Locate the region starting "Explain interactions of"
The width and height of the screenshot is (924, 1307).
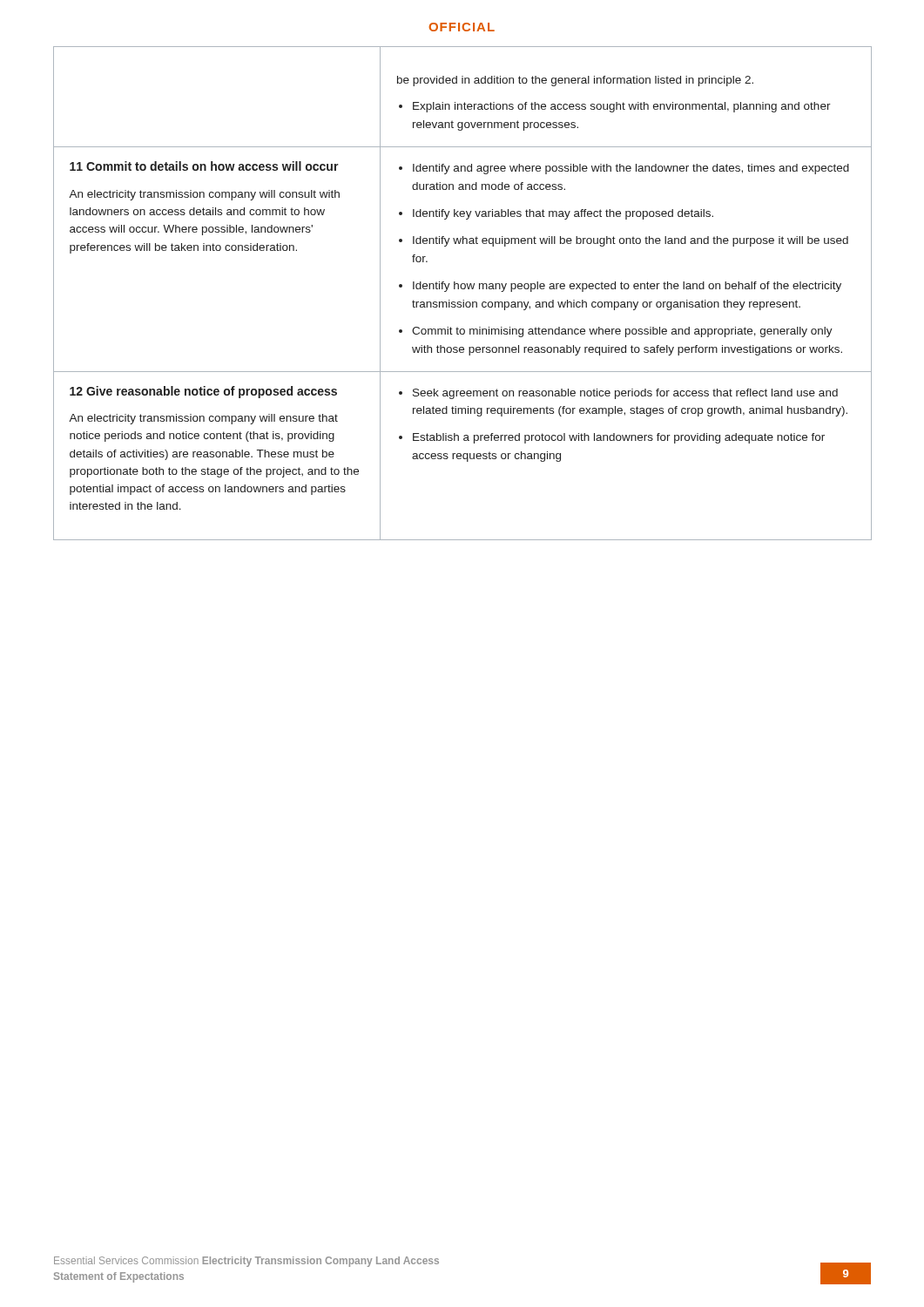(621, 115)
